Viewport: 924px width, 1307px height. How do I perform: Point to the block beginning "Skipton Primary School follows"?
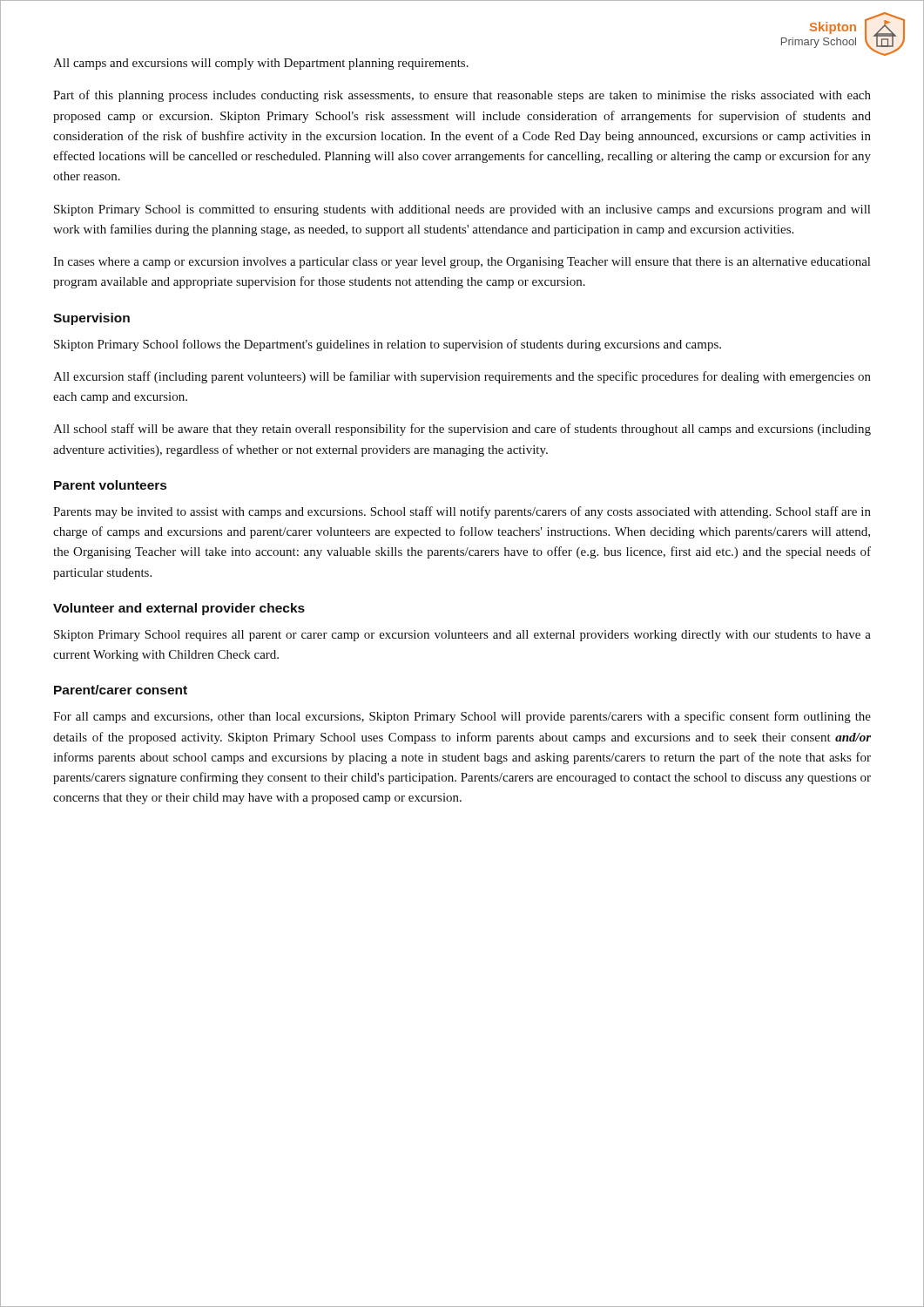388,344
